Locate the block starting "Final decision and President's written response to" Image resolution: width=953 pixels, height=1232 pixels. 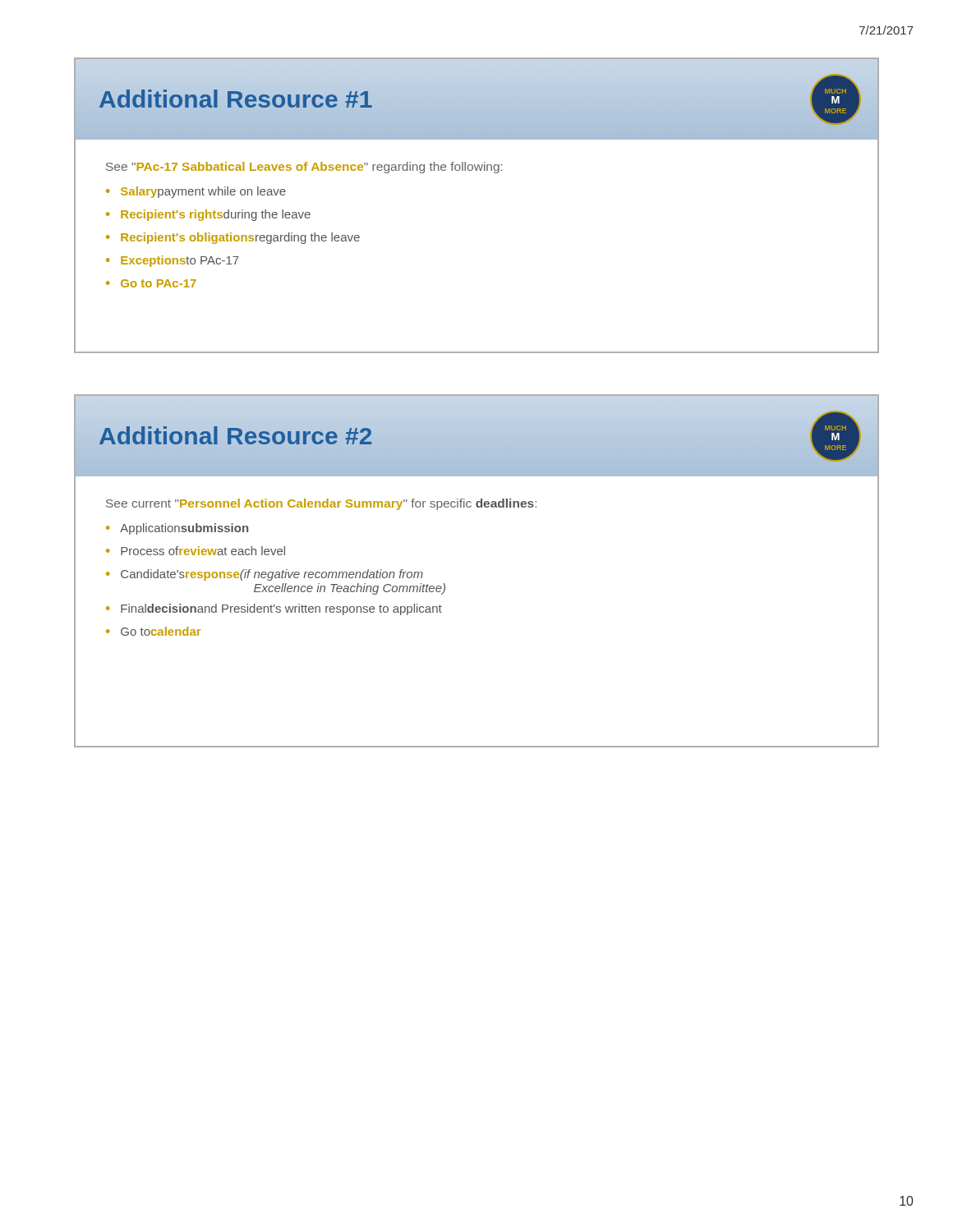point(281,608)
